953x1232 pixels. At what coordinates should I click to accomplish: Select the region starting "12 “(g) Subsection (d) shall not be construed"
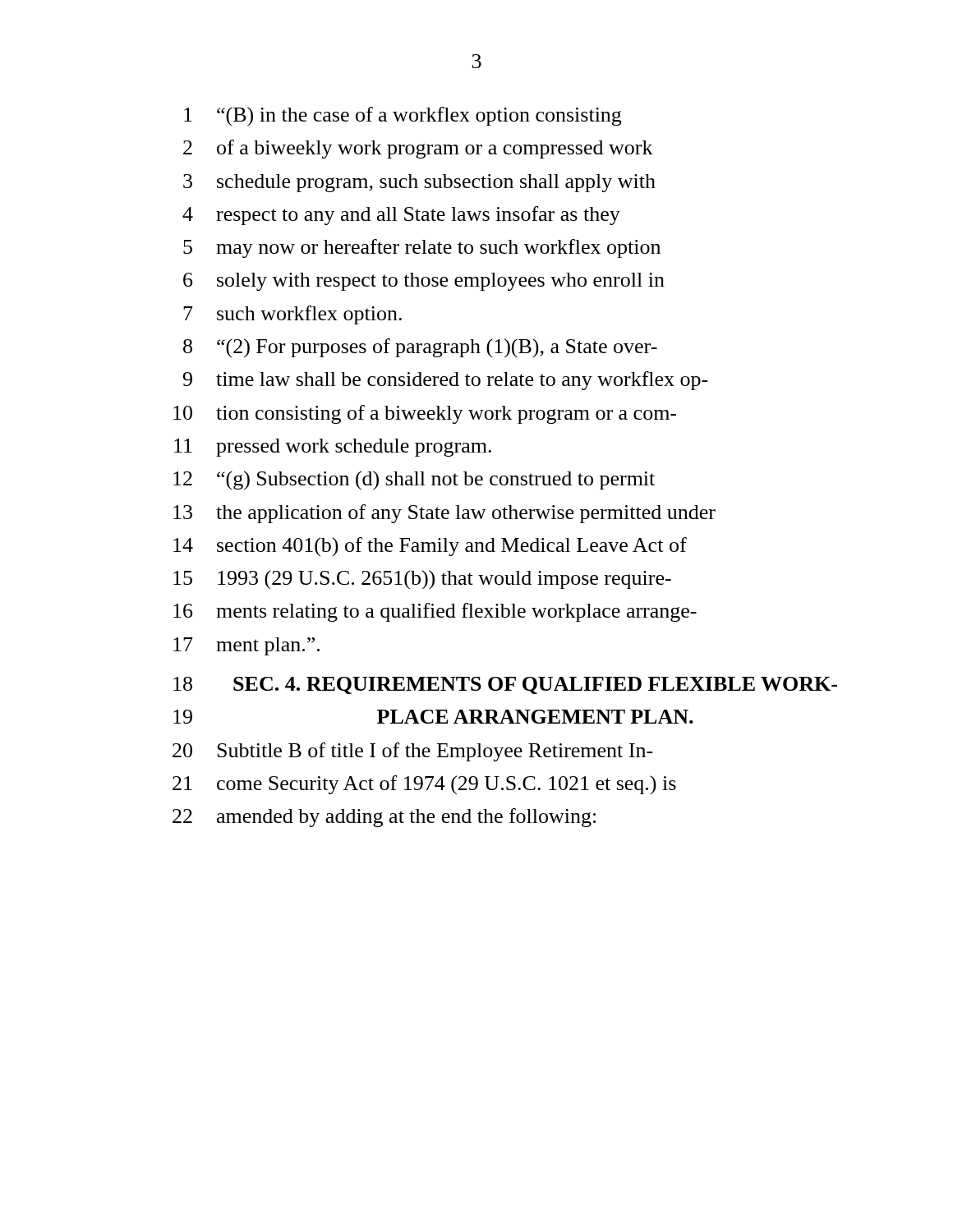(501, 562)
